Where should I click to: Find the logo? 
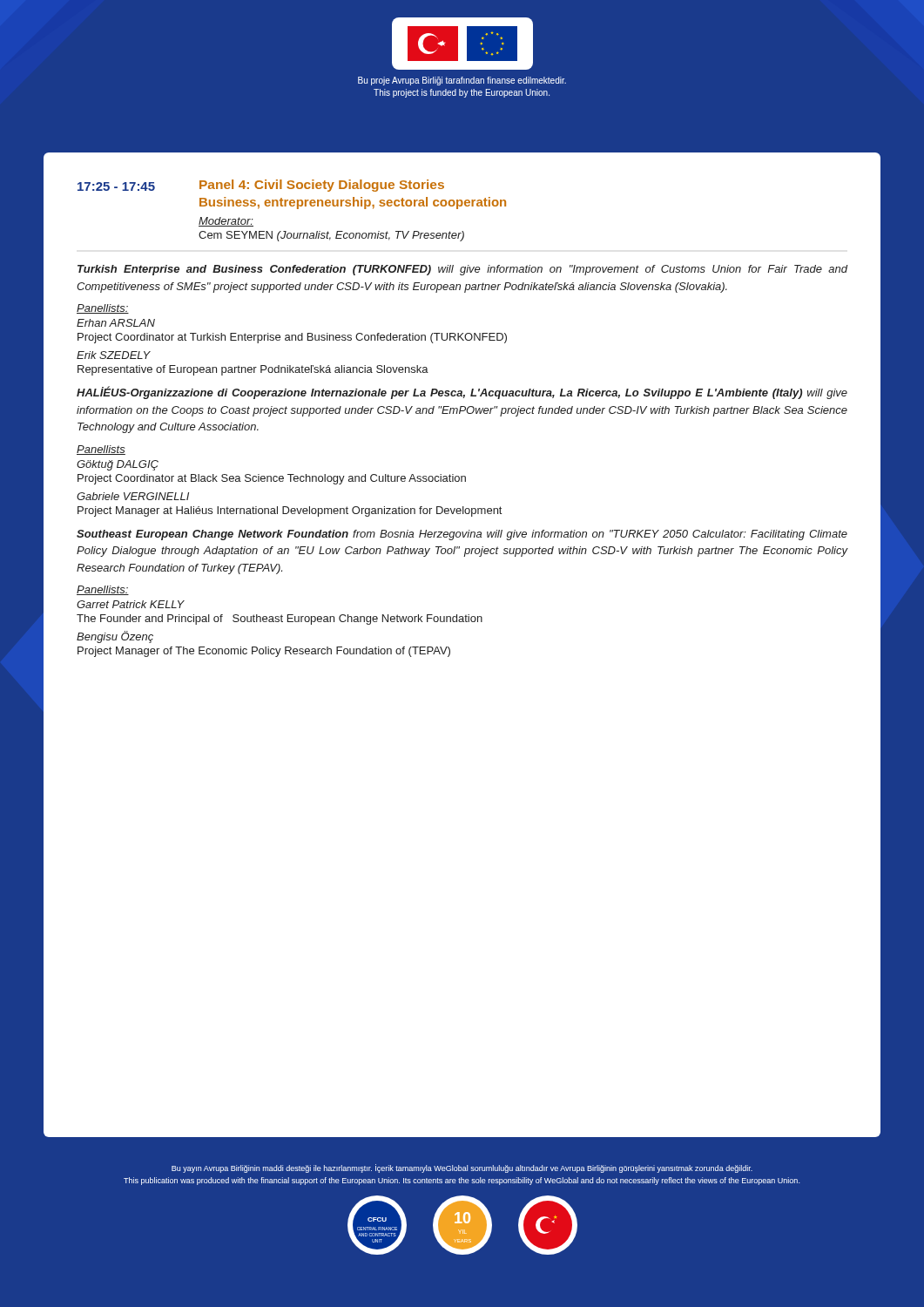462,58
